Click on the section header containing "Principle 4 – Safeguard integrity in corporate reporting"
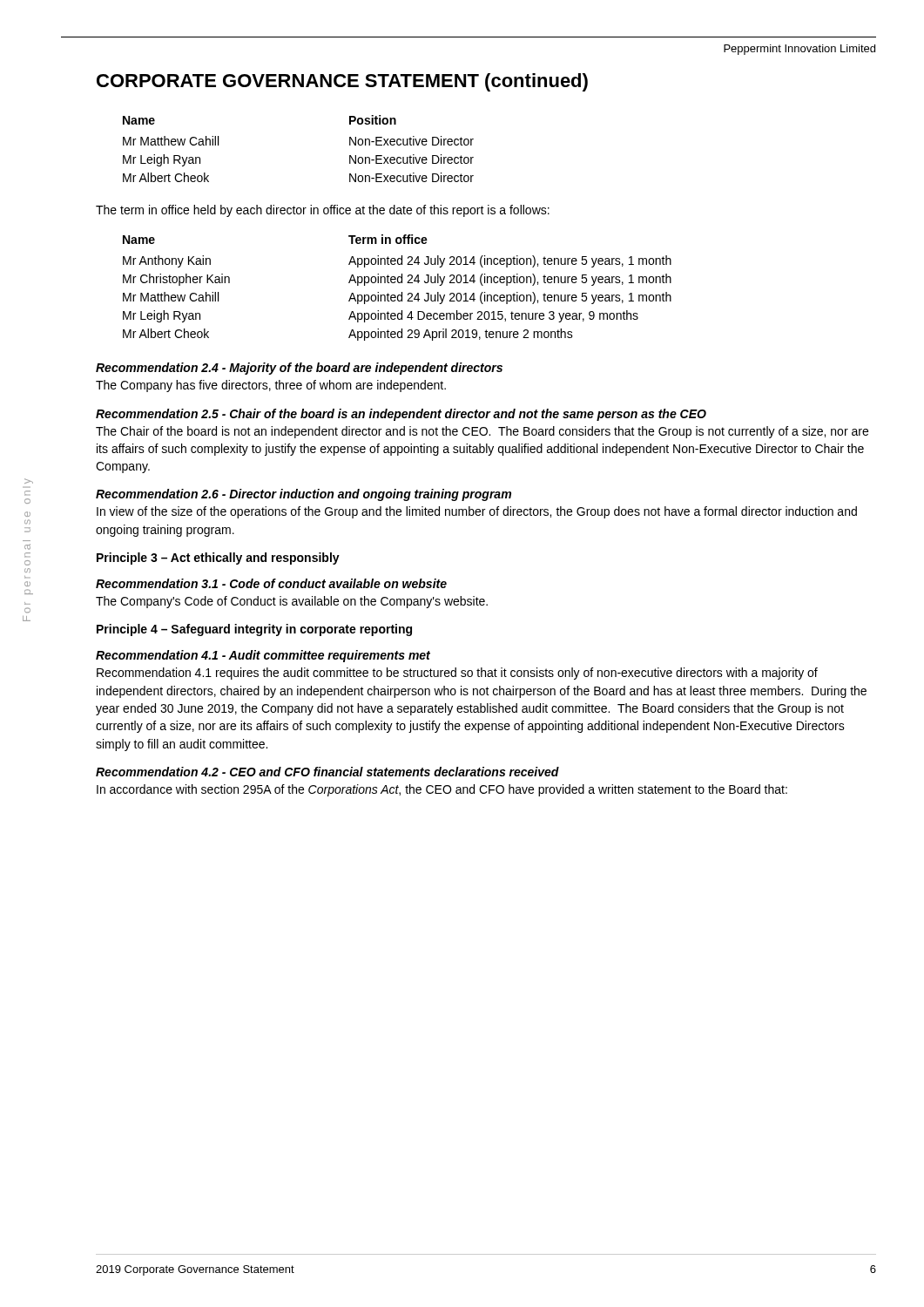Viewport: 924px width, 1307px height. [254, 629]
